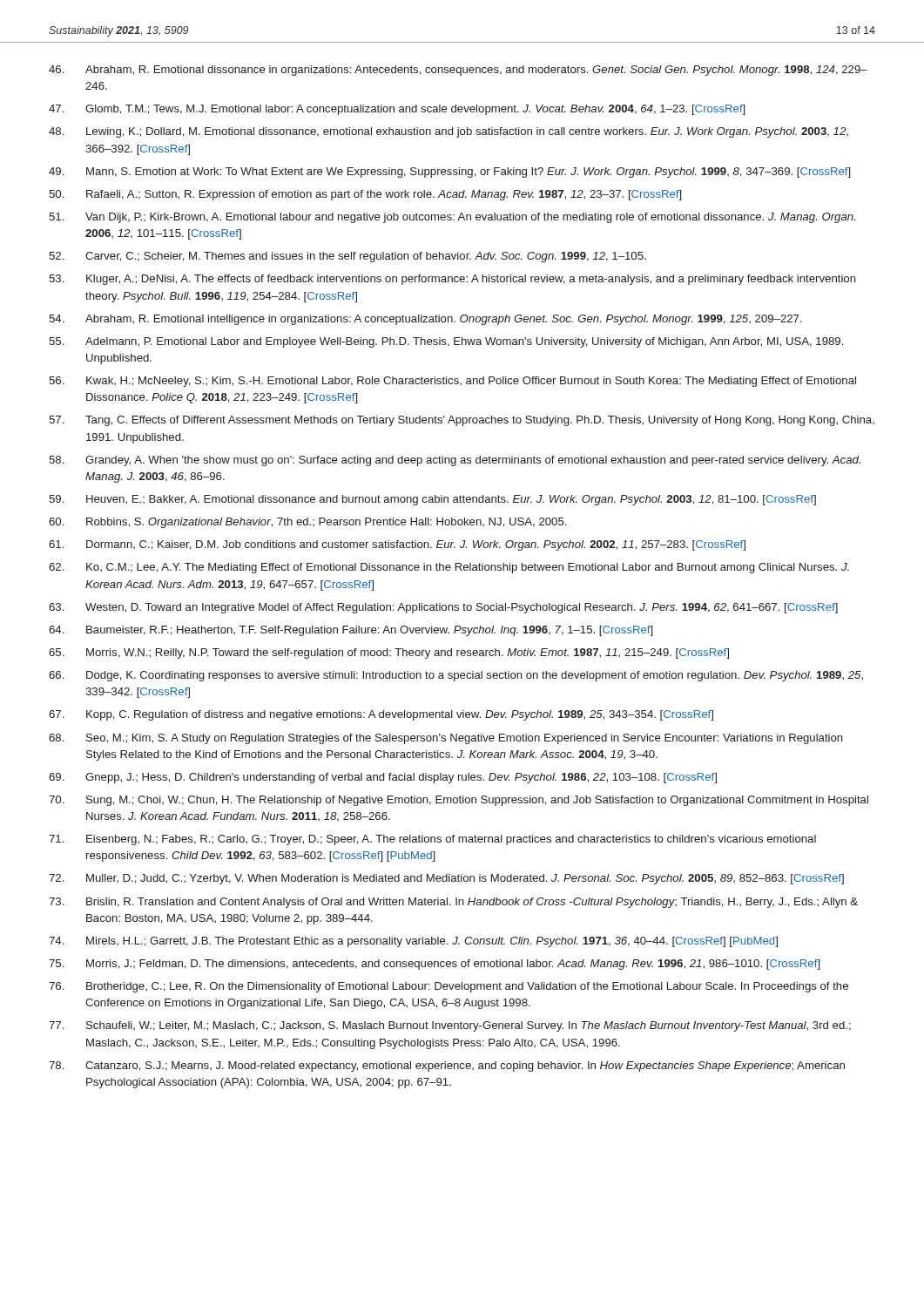Screen dimensions: 1307x924
Task: Point to the block beginning "71. Eisenberg, N.; Fabes, R.; Carlo, G.;"
Action: [x=462, y=847]
